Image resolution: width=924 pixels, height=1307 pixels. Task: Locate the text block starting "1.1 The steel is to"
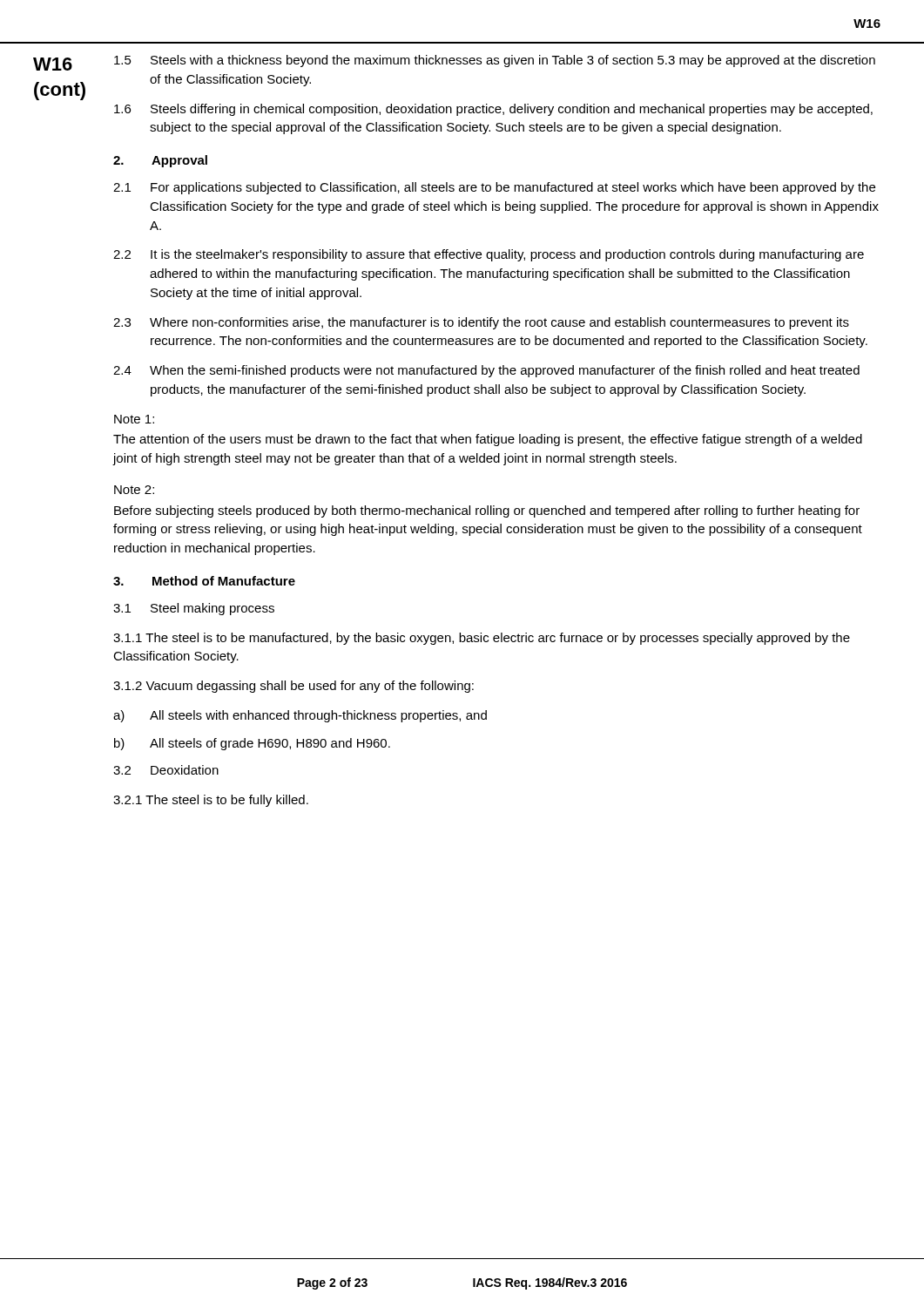click(x=482, y=646)
